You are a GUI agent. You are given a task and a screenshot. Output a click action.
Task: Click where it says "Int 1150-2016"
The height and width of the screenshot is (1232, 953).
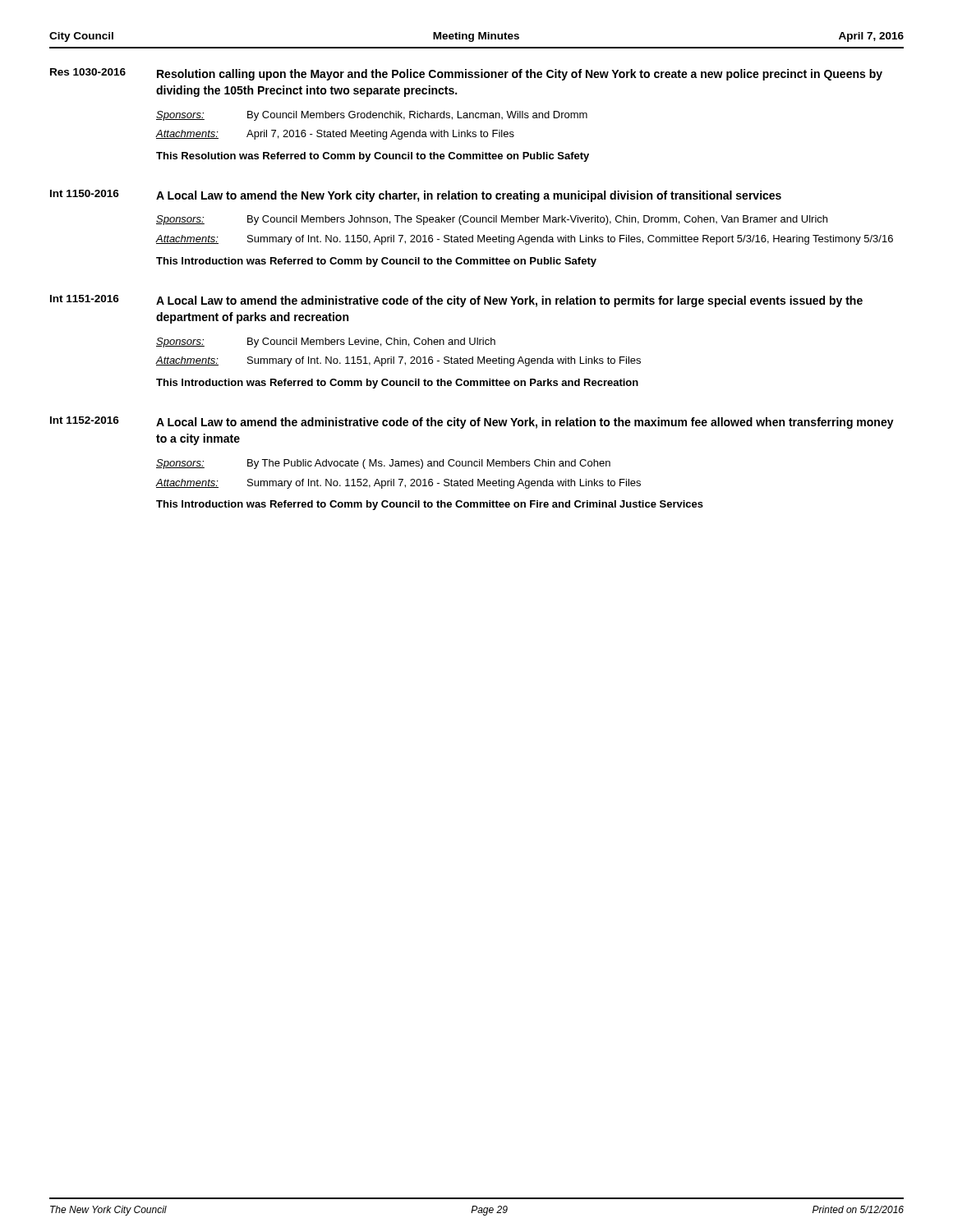pyautogui.click(x=84, y=194)
